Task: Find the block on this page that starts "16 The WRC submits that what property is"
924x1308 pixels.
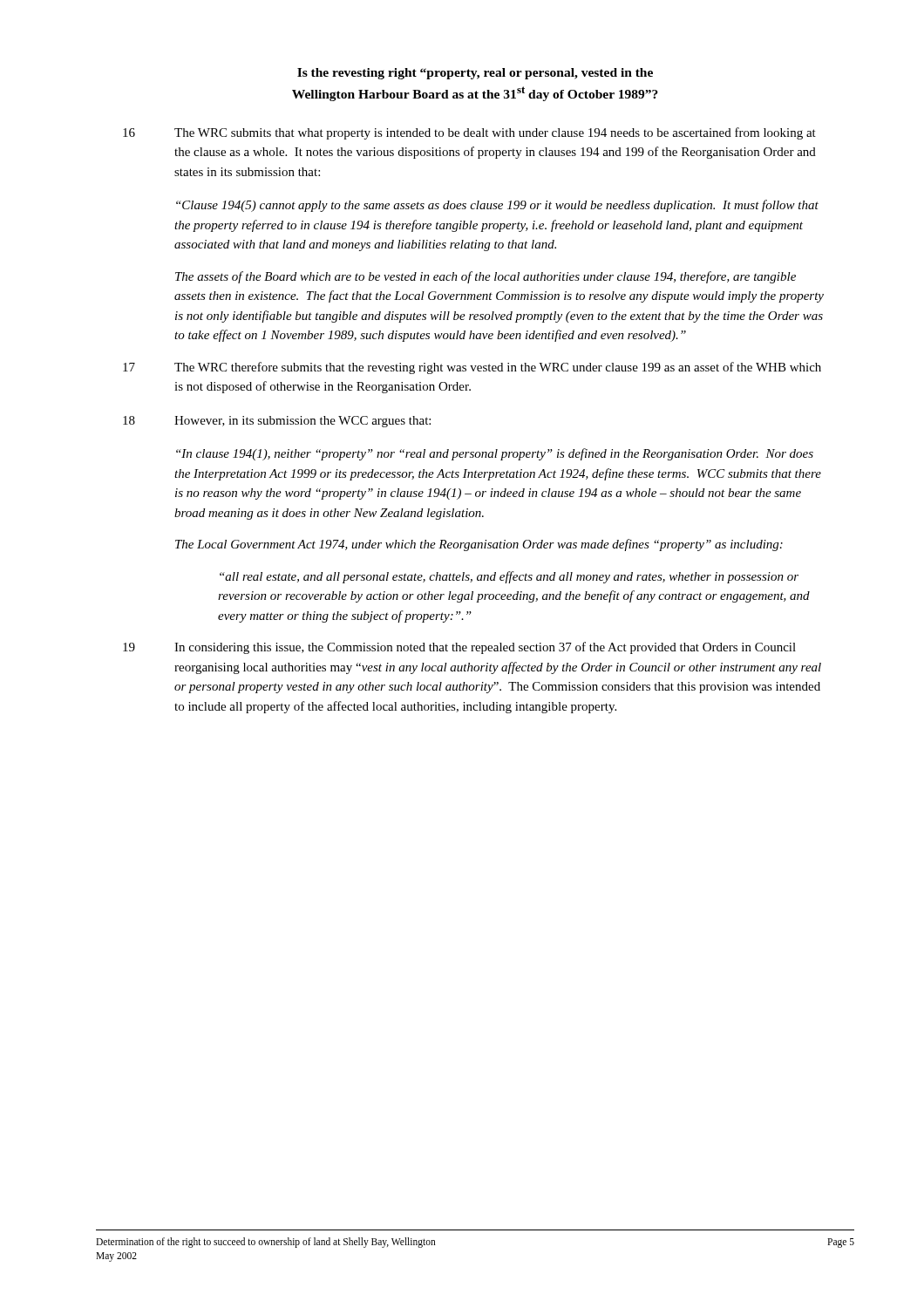Action: coord(475,152)
